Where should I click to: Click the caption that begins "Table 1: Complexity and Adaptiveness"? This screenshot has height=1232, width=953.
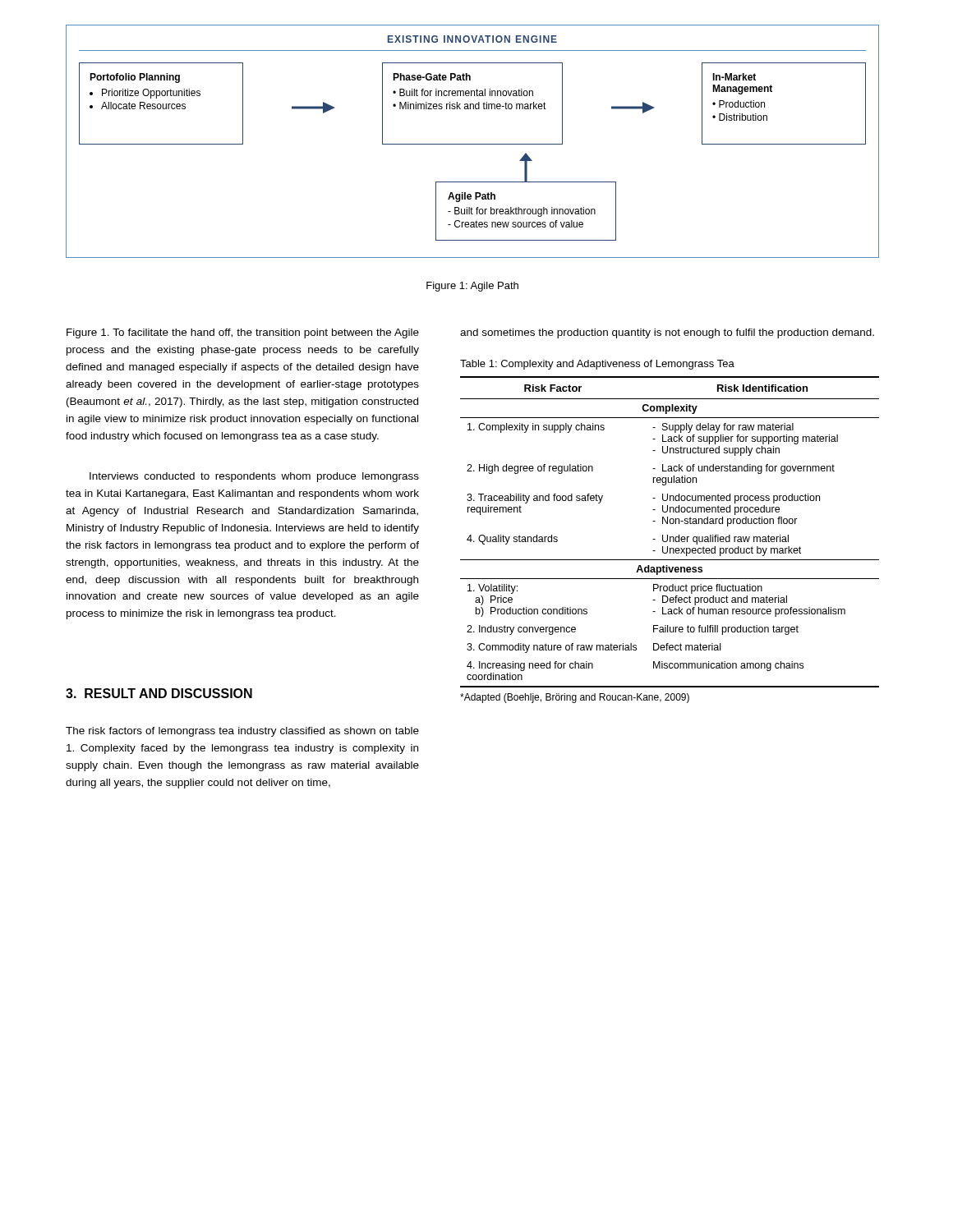[597, 363]
